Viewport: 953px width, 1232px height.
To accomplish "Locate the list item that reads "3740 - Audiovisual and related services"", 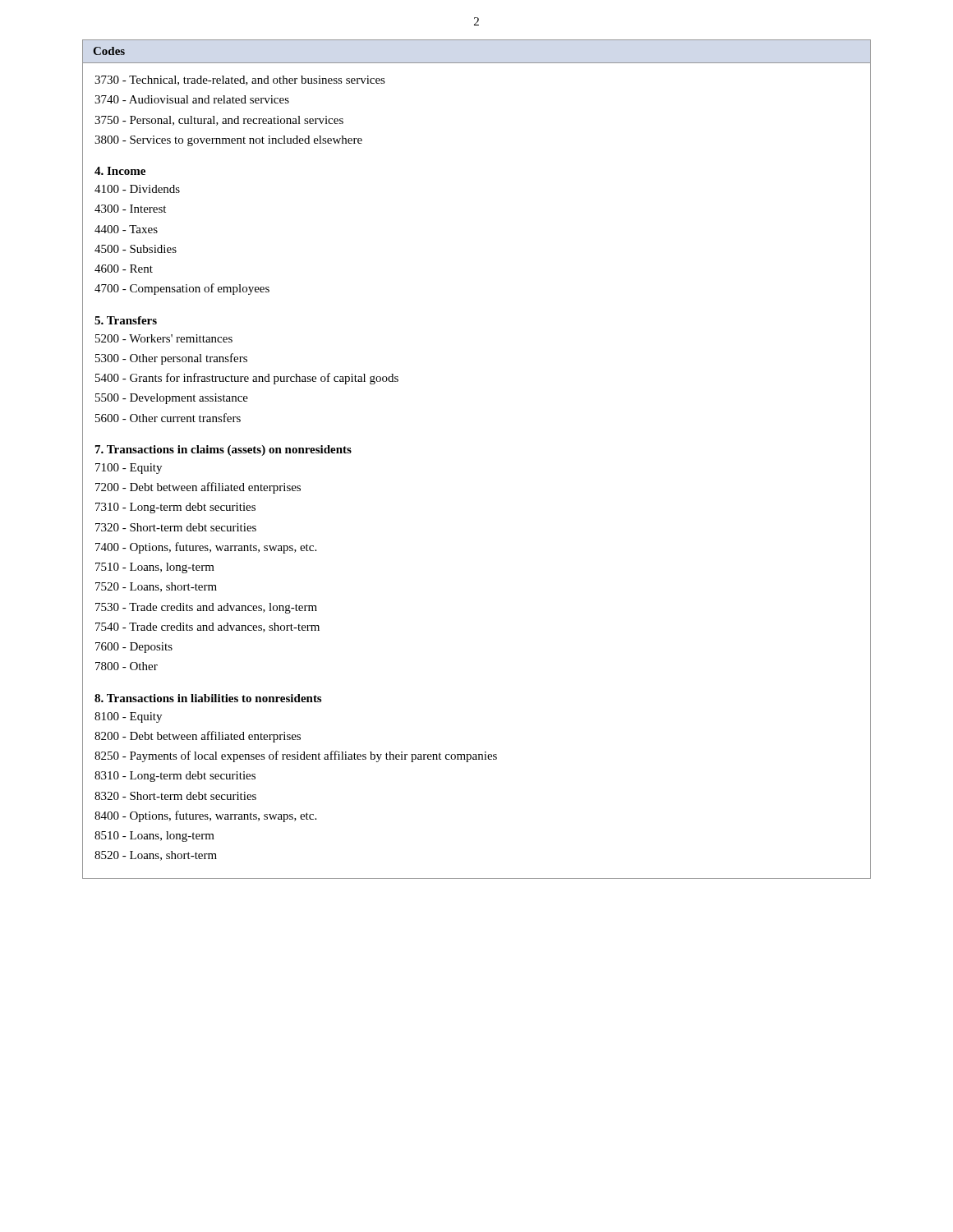I will click(192, 100).
